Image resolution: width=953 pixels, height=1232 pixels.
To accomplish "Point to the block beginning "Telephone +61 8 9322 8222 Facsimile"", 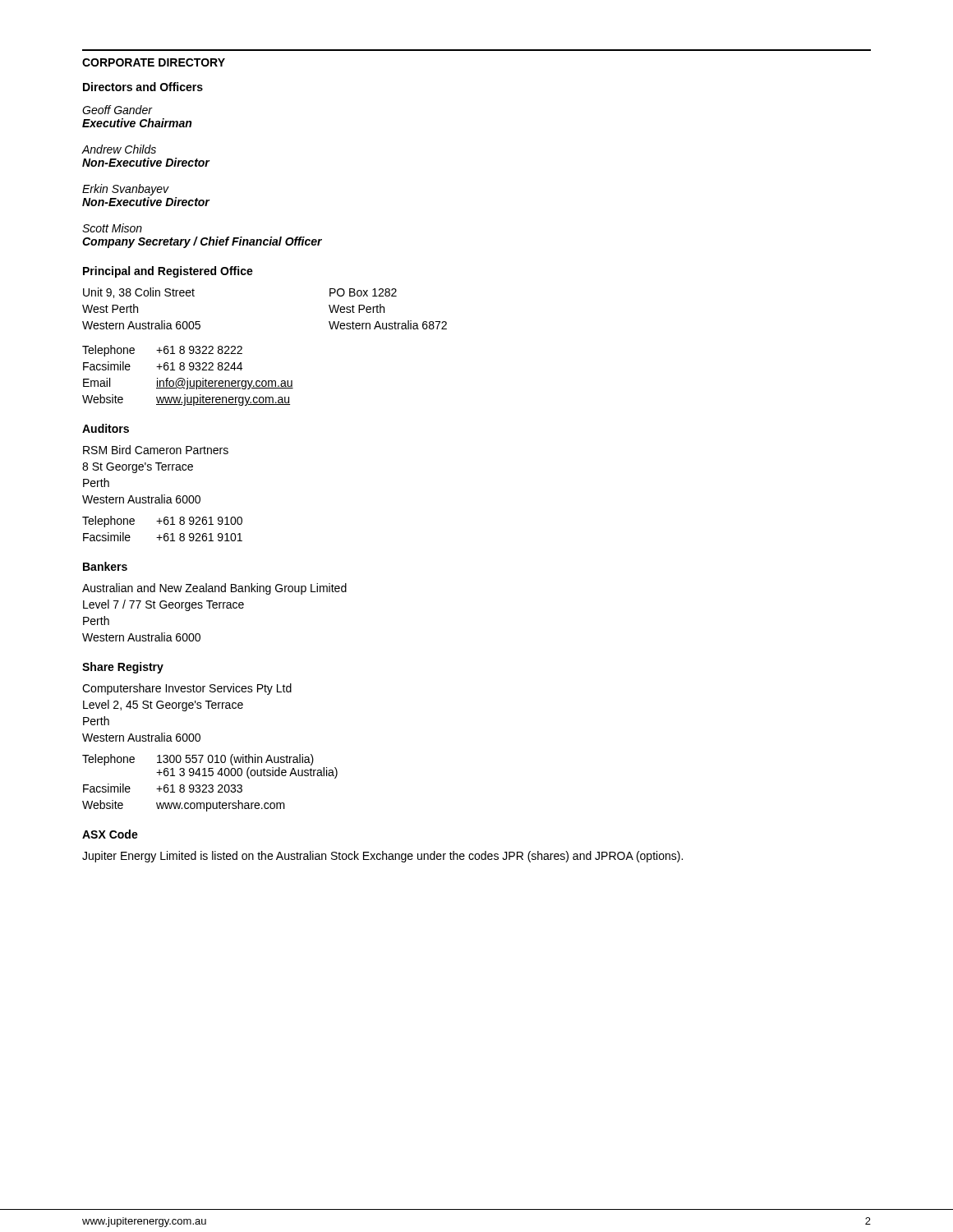I will click(x=162, y=351).
